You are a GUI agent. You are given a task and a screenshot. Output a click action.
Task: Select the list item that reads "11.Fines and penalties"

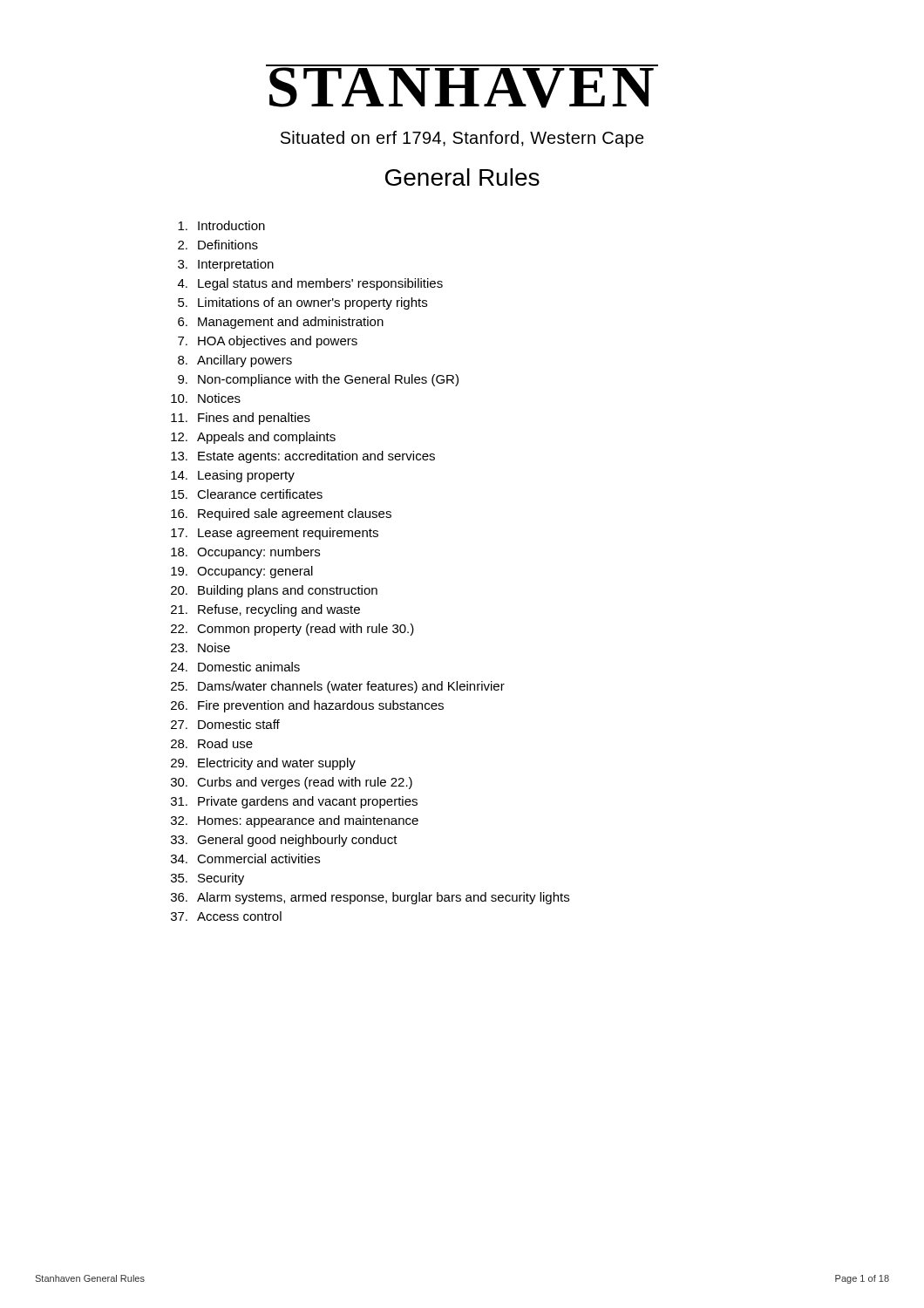(x=234, y=417)
